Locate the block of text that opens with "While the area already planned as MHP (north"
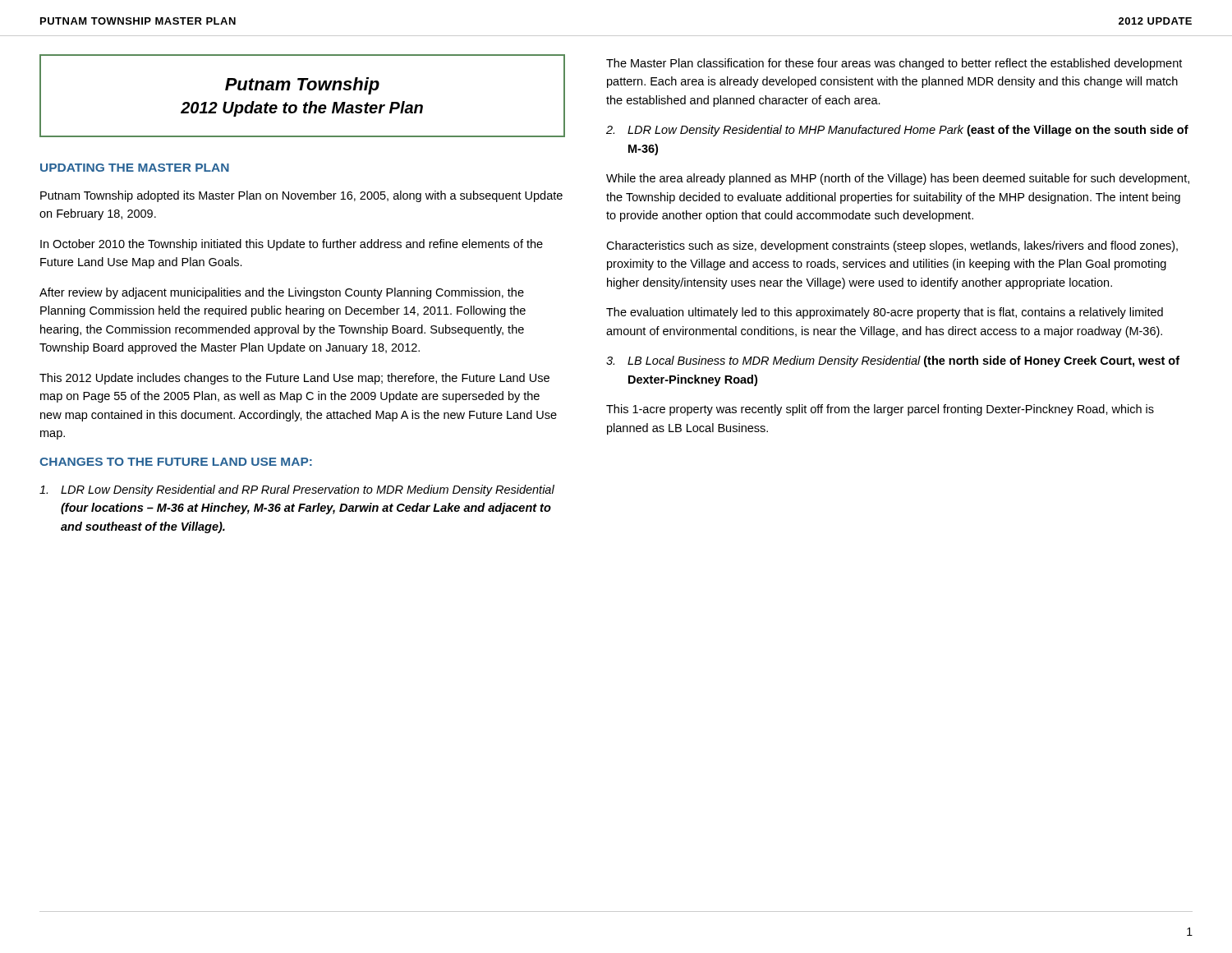This screenshot has height=953, width=1232. [898, 197]
